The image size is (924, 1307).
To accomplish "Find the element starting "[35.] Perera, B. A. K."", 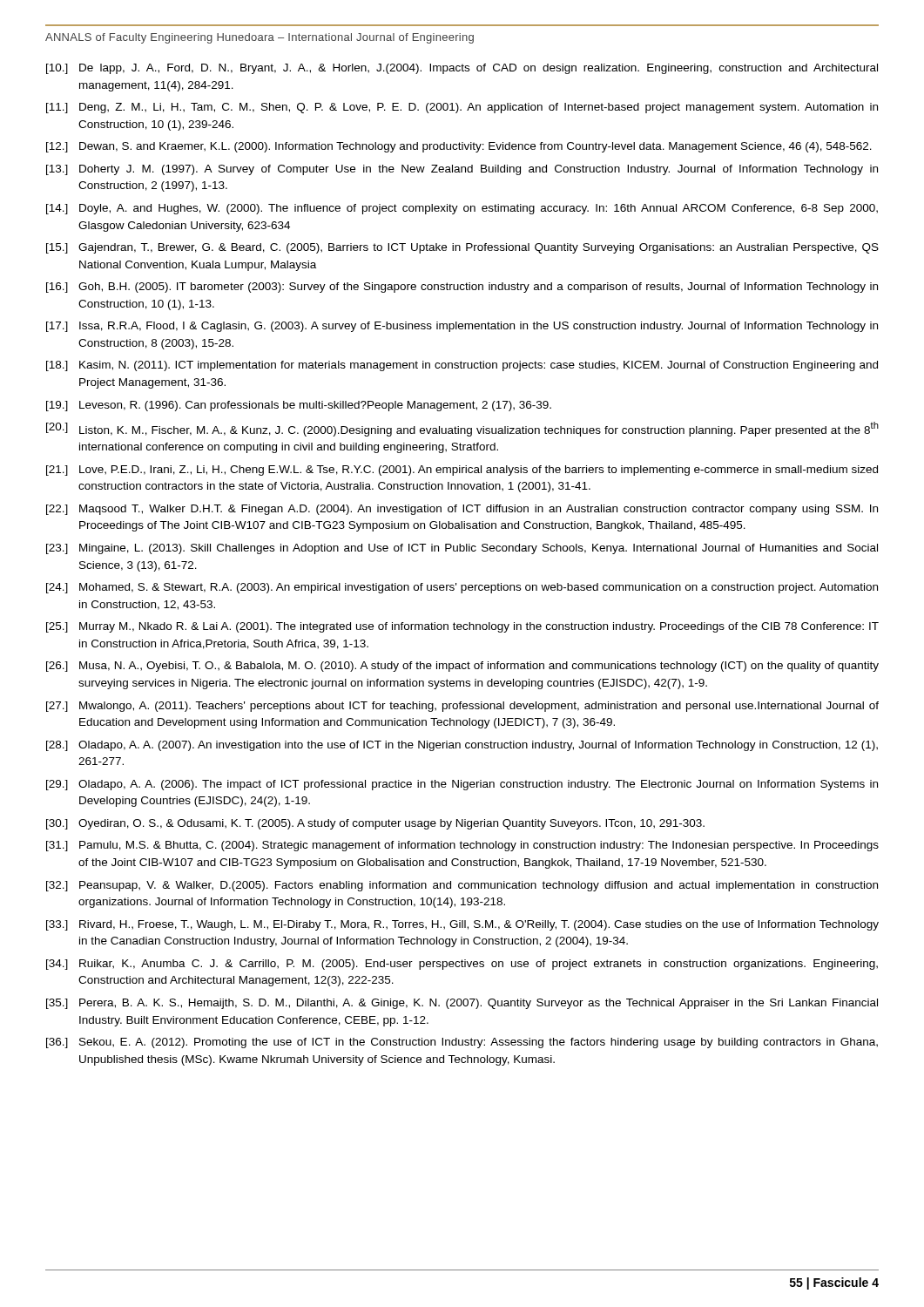I will tap(462, 1011).
